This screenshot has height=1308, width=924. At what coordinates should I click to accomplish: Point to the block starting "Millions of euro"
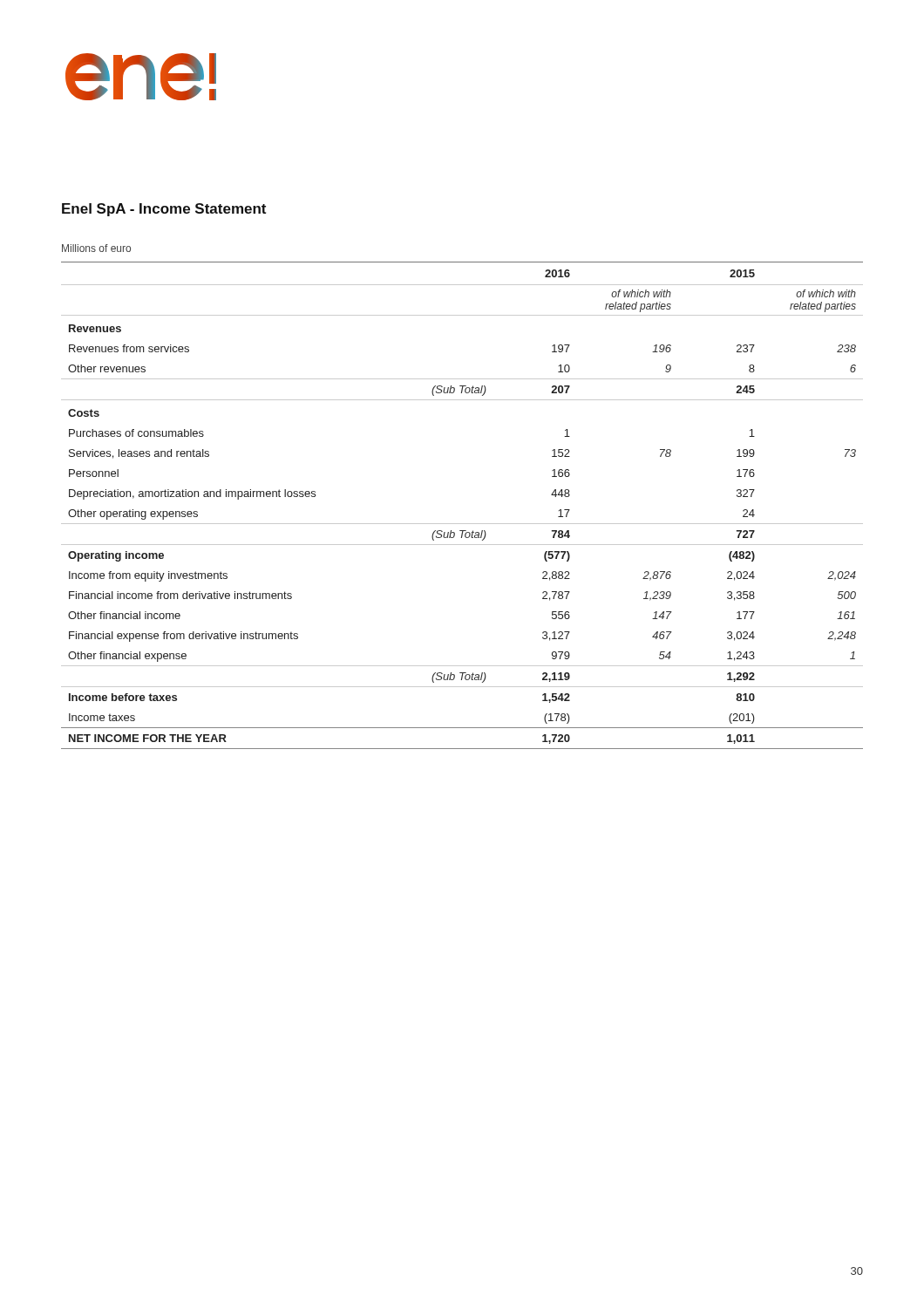click(96, 249)
